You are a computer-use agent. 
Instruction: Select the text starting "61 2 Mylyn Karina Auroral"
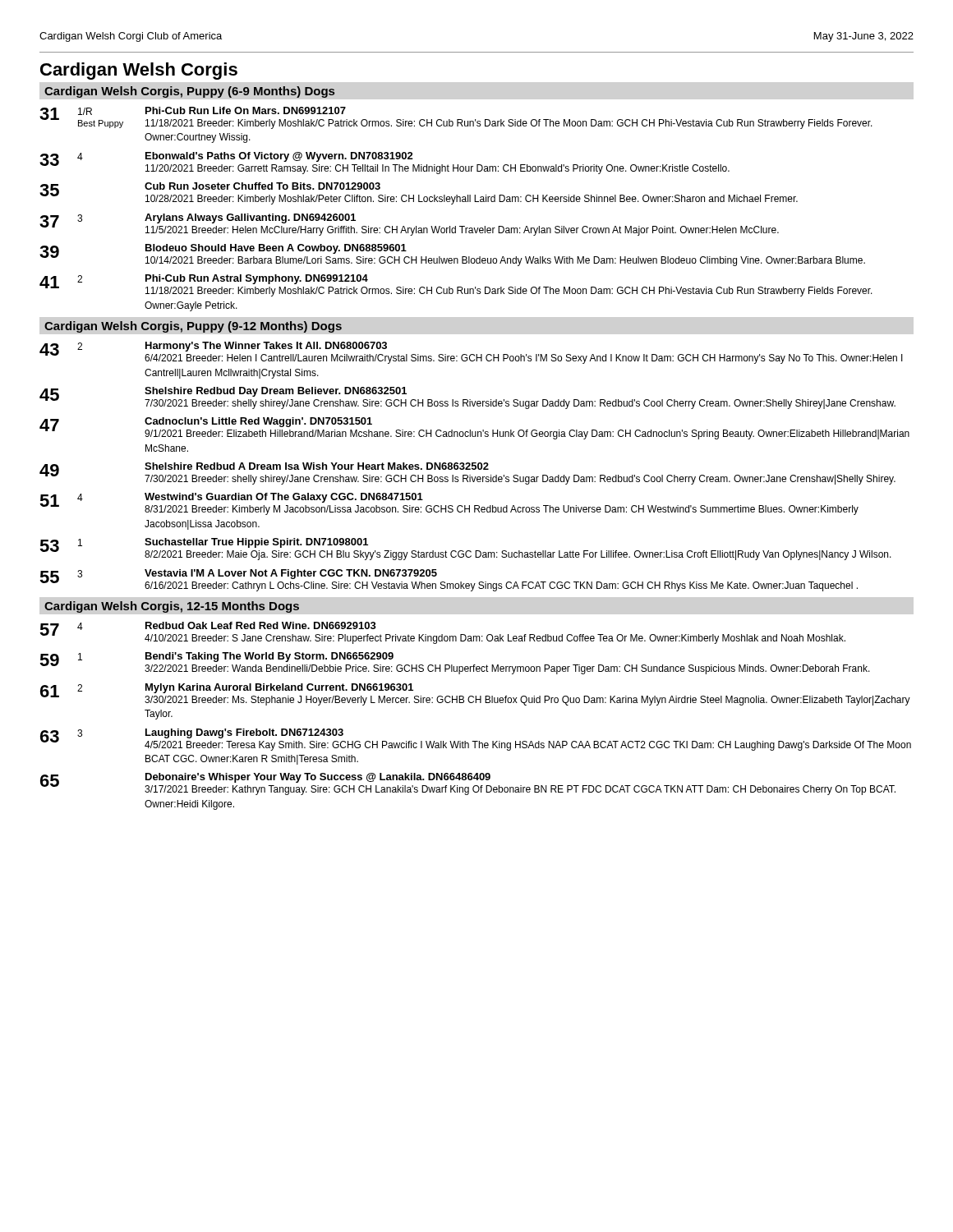tap(476, 701)
